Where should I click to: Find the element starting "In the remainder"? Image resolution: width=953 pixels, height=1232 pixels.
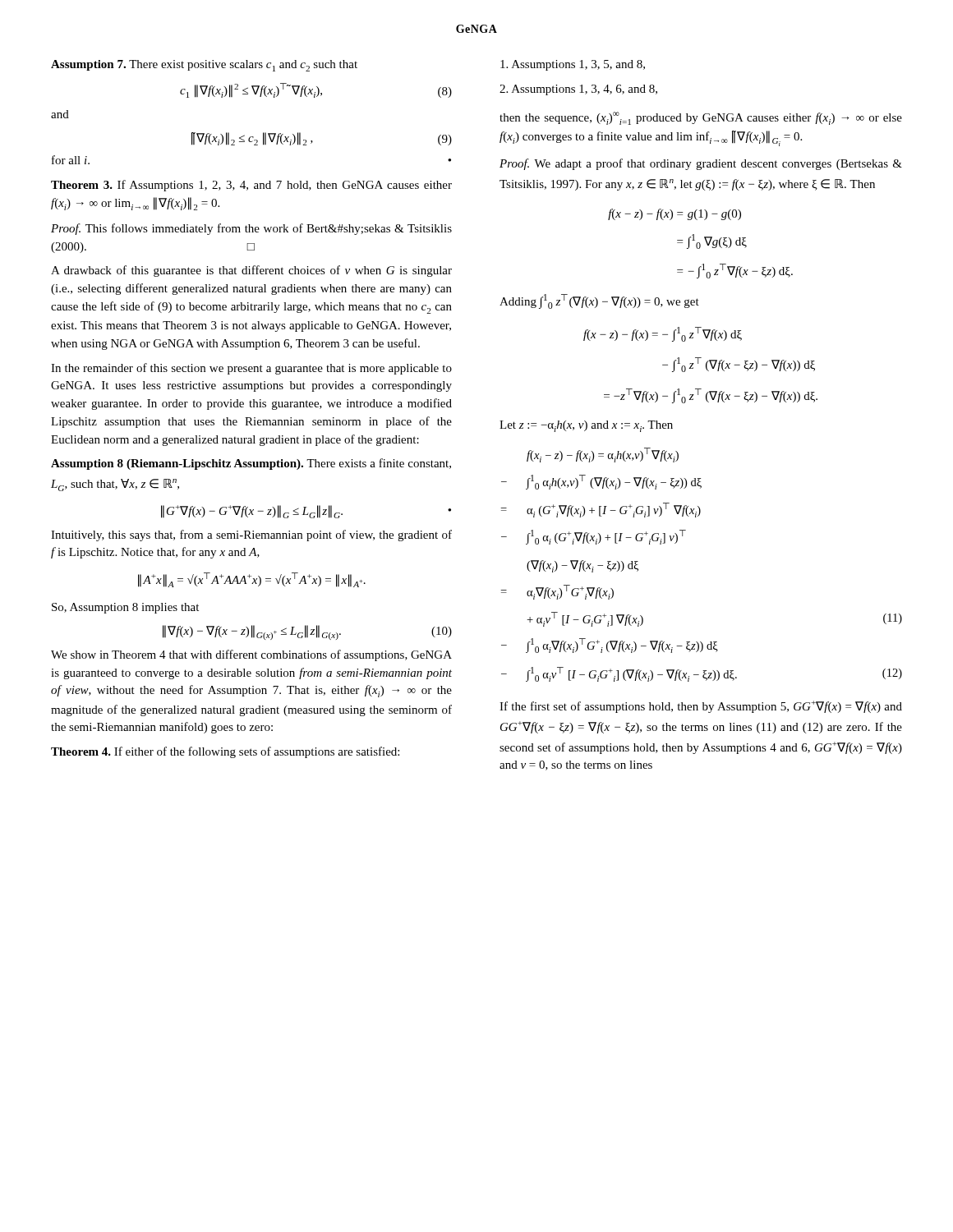(x=251, y=404)
